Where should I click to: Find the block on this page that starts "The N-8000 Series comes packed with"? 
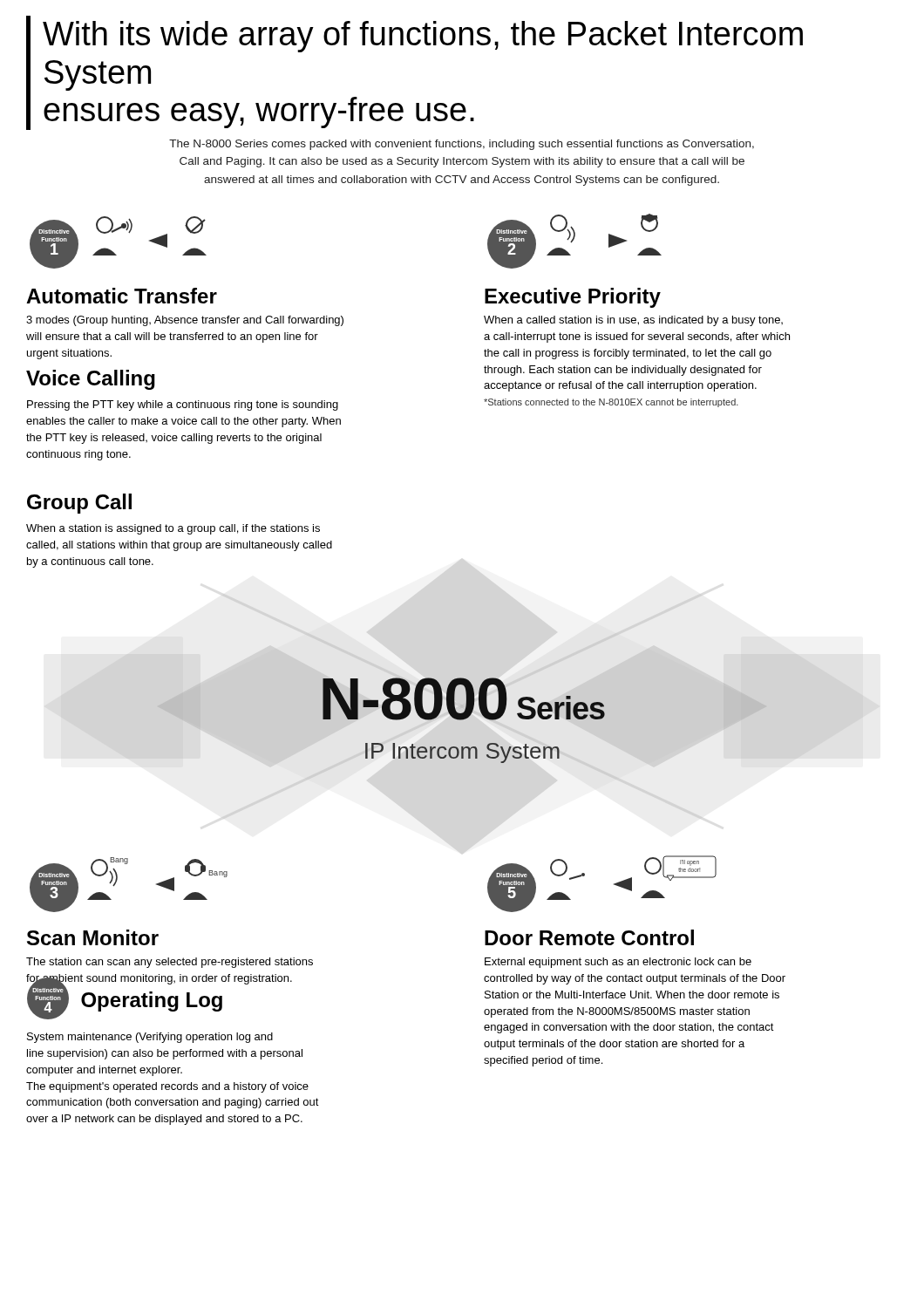(x=462, y=161)
